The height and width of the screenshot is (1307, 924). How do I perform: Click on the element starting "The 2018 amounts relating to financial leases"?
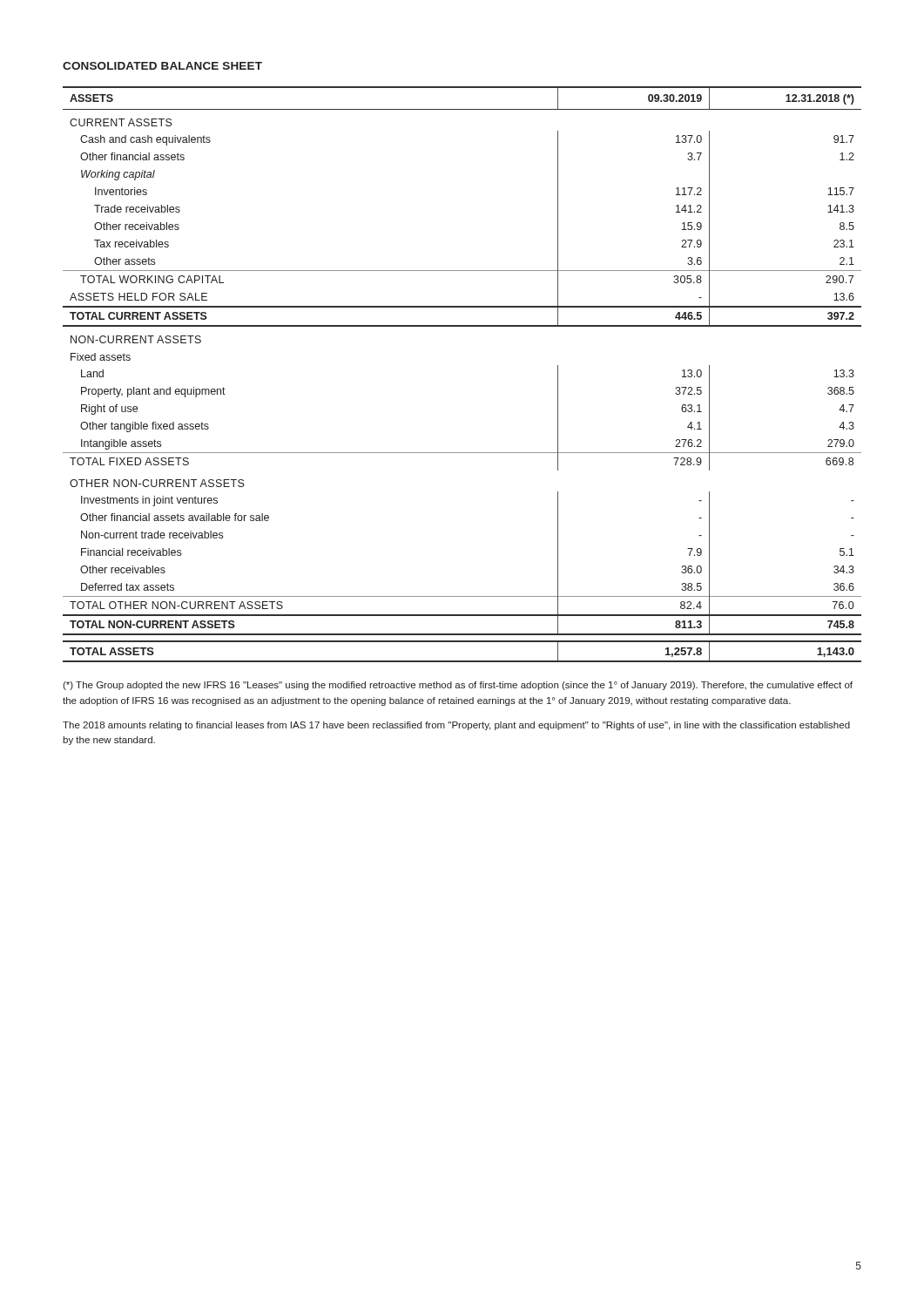456,732
